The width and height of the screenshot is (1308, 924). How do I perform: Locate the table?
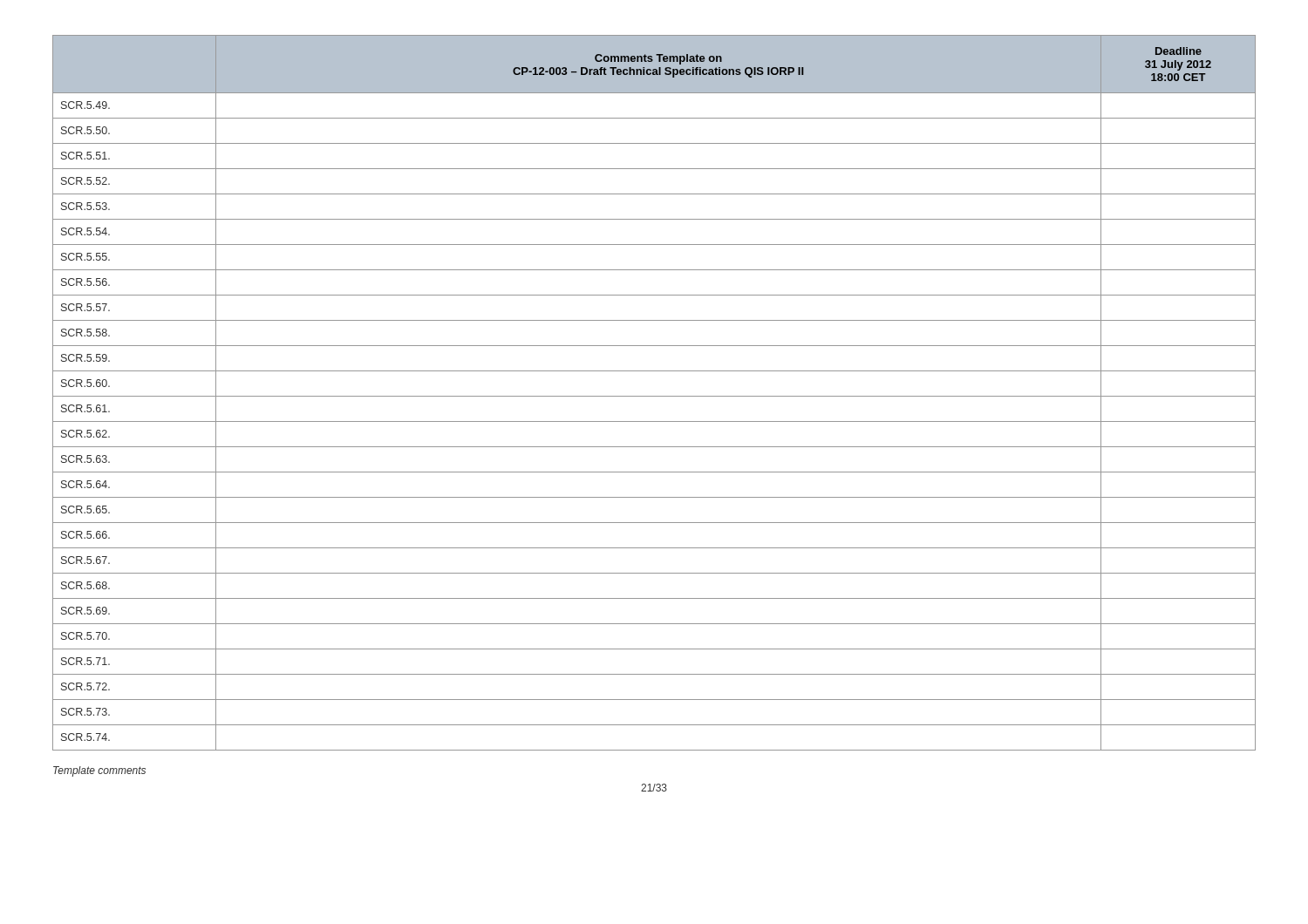tap(654, 393)
